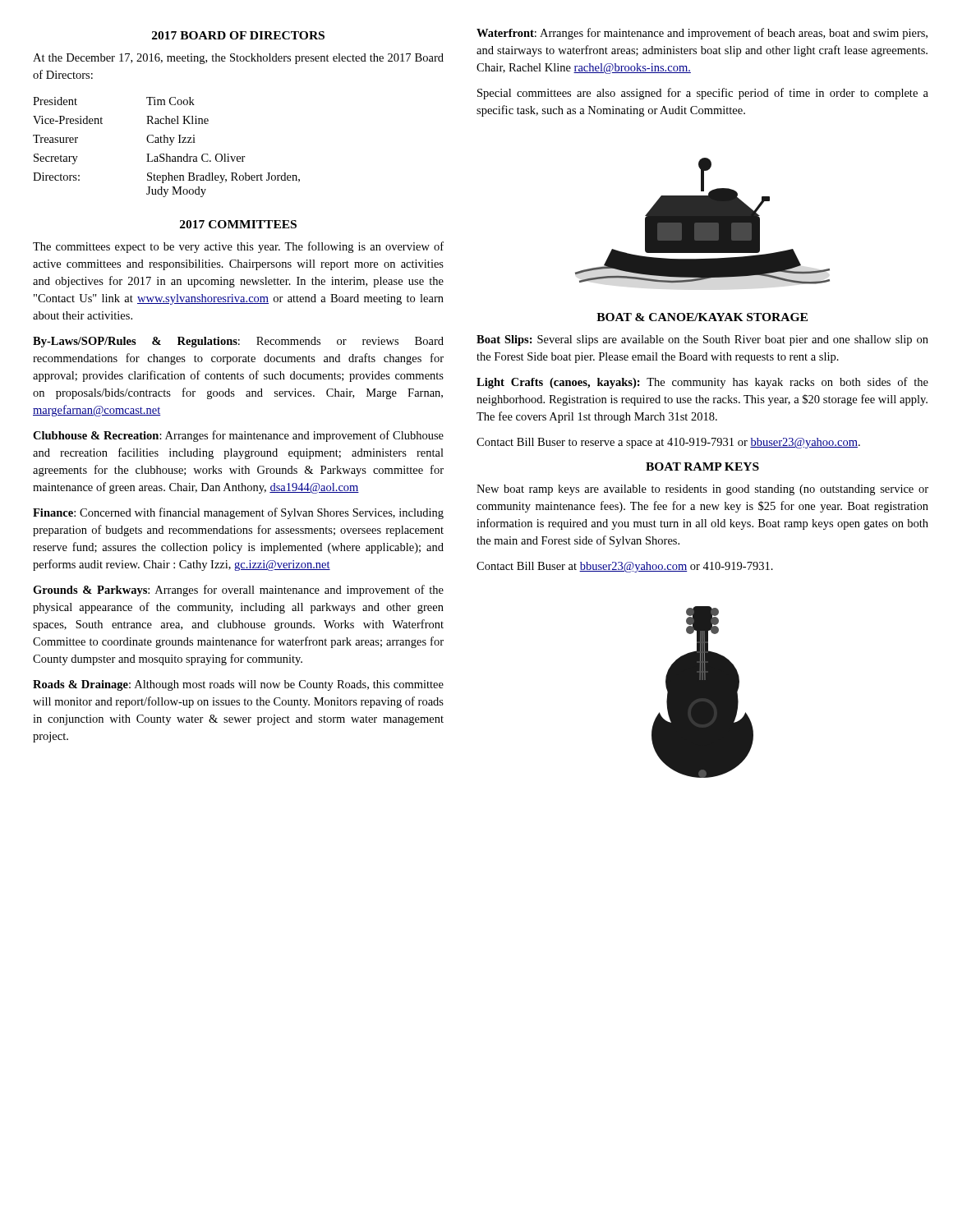
Task: Point to "Contact Bill Buser at bbuser23@yahoo.com or 410-919-7931."
Action: (625, 566)
